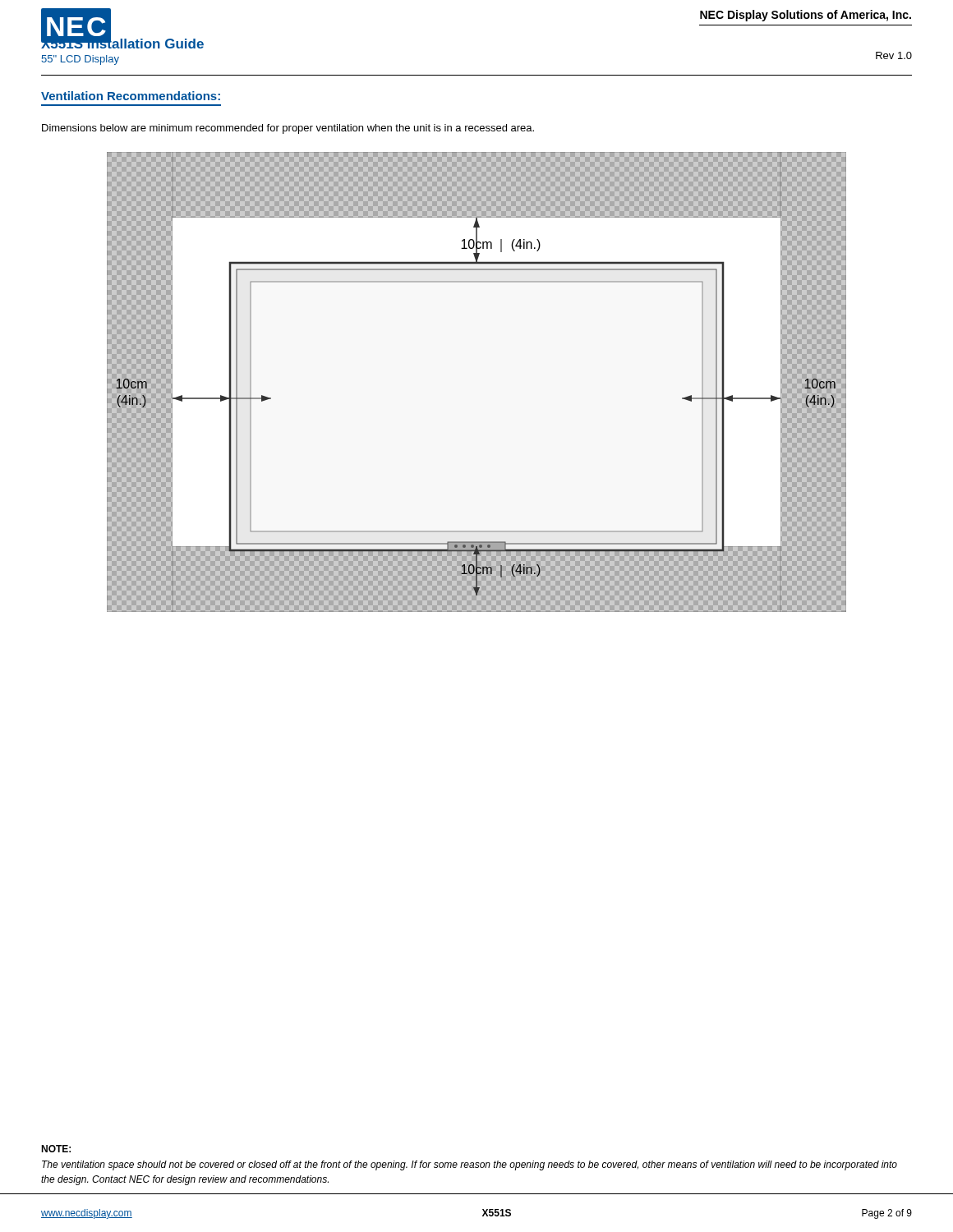Locate the engineering diagram
This screenshot has width=953, height=1232.
[476, 382]
